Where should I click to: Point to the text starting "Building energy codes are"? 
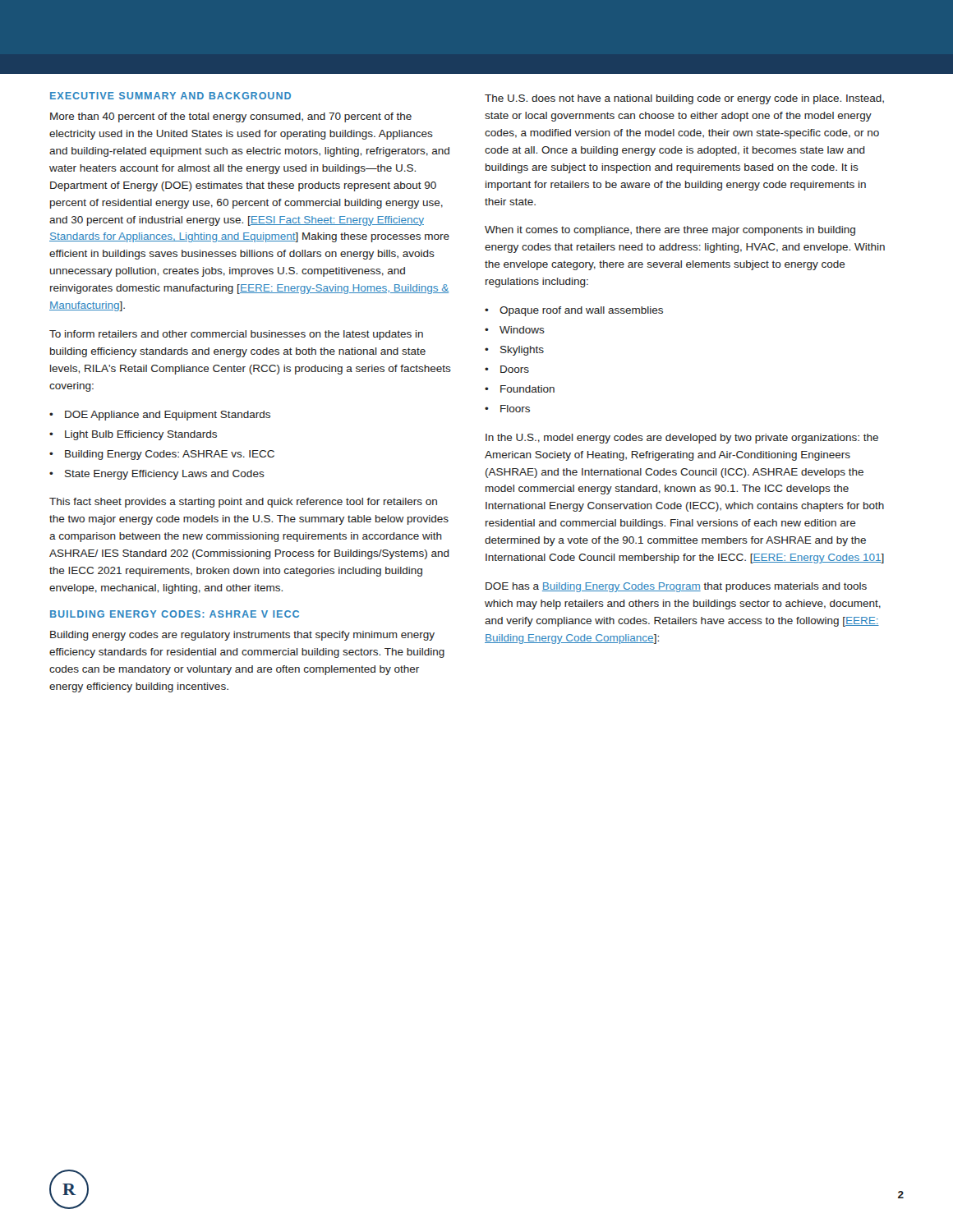coord(247,660)
